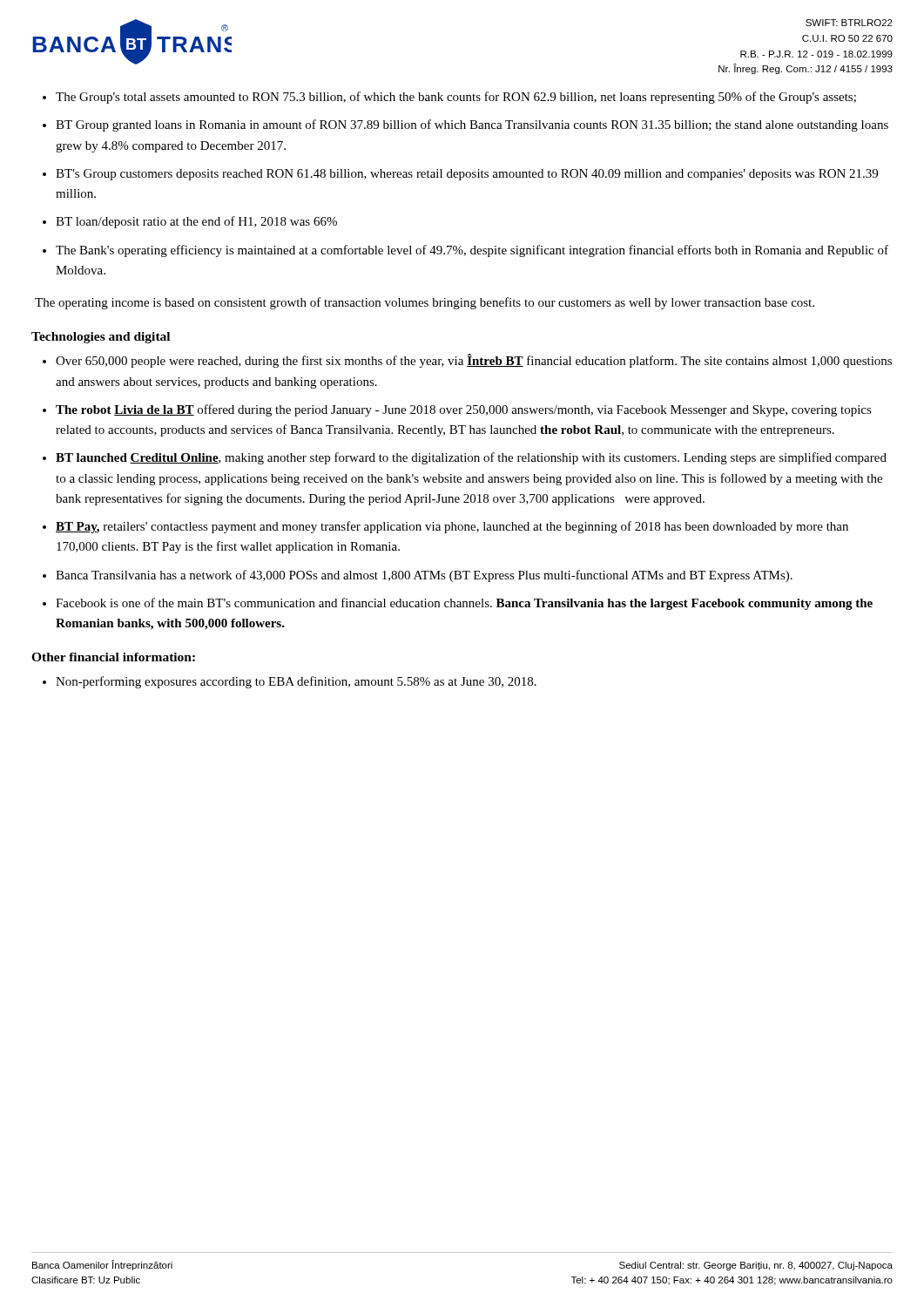Find the passage starting "The robot Livia de la BT offered"
The width and height of the screenshot is (924, 1307).
click(x=464, y=419)
